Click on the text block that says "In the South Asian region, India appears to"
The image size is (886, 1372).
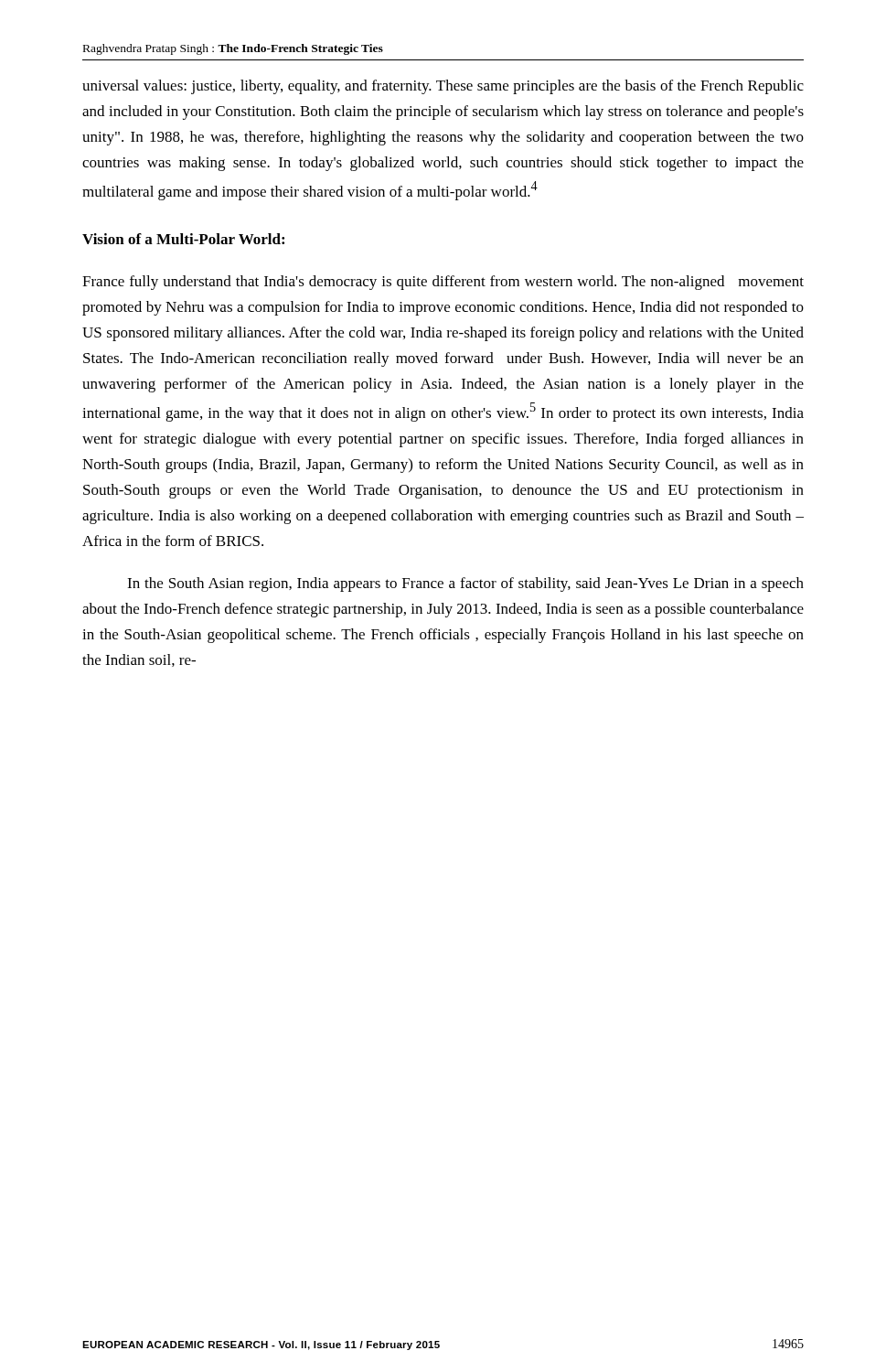pos(443,622)
